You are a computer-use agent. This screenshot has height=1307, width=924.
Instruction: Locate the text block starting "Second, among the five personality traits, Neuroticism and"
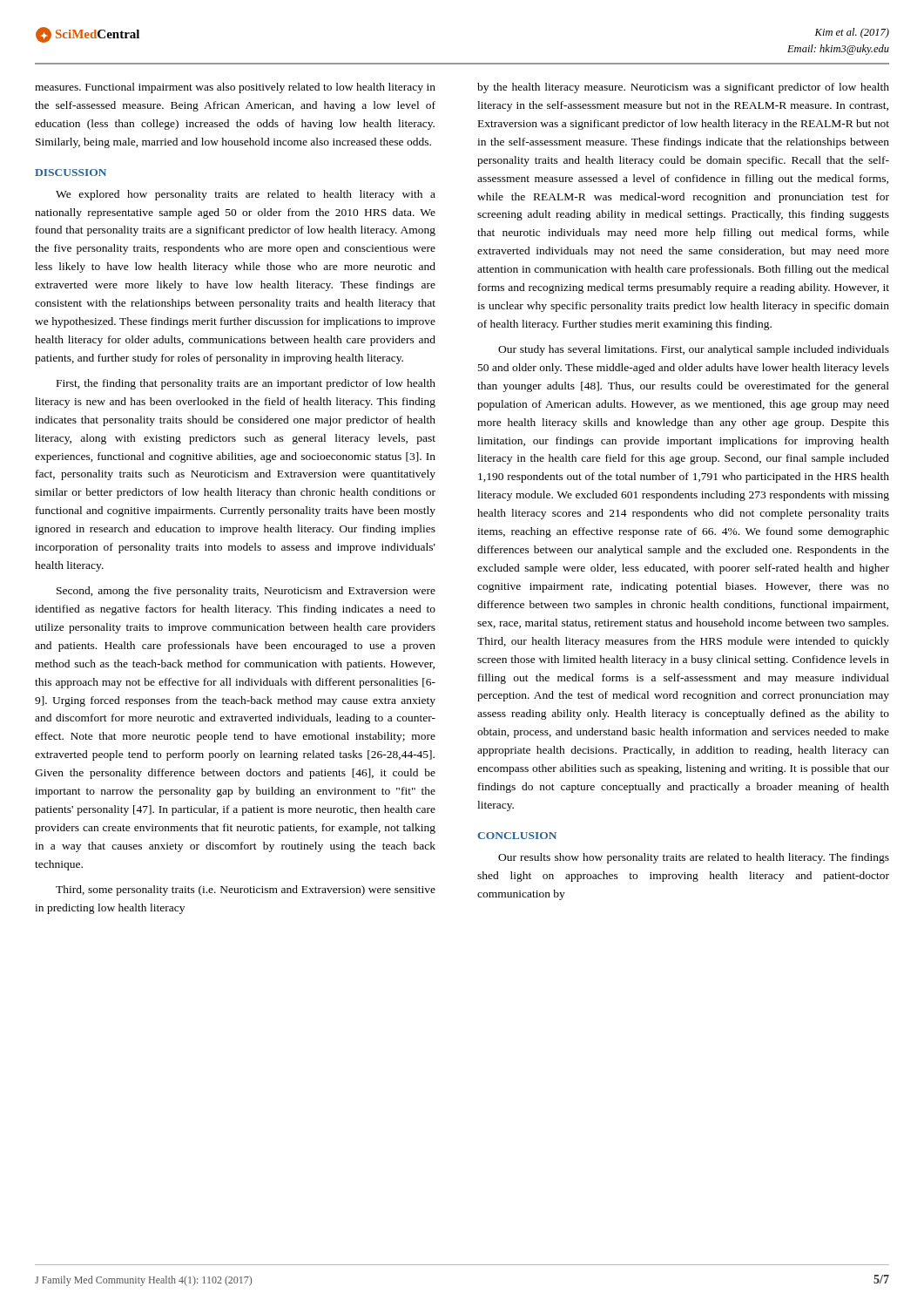pos(235,728)
